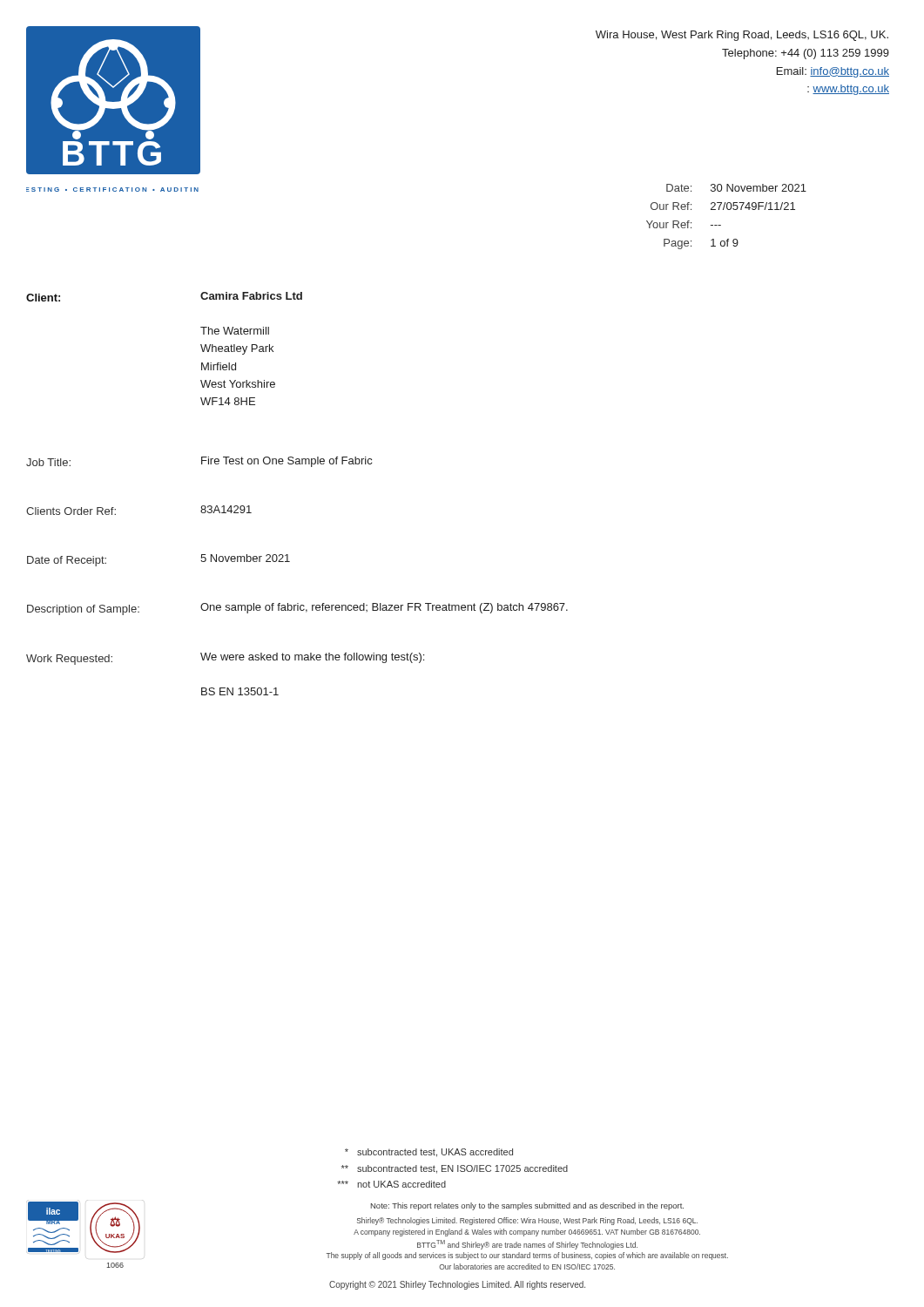
Task: Navigate to the element starting "Description of Sample:"
Action: [83, 609]
